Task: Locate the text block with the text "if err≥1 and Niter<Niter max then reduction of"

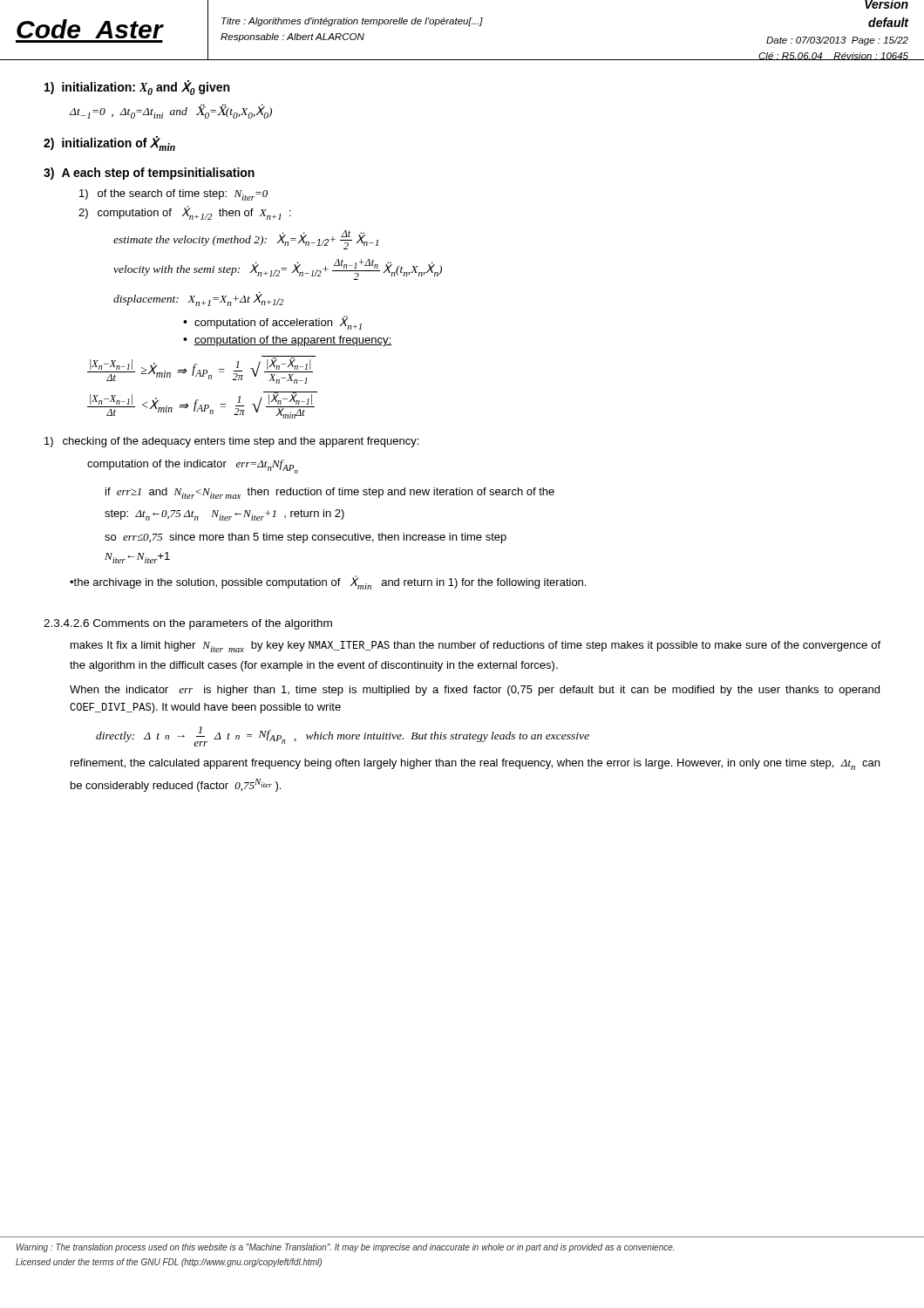Action: [330, 493]
